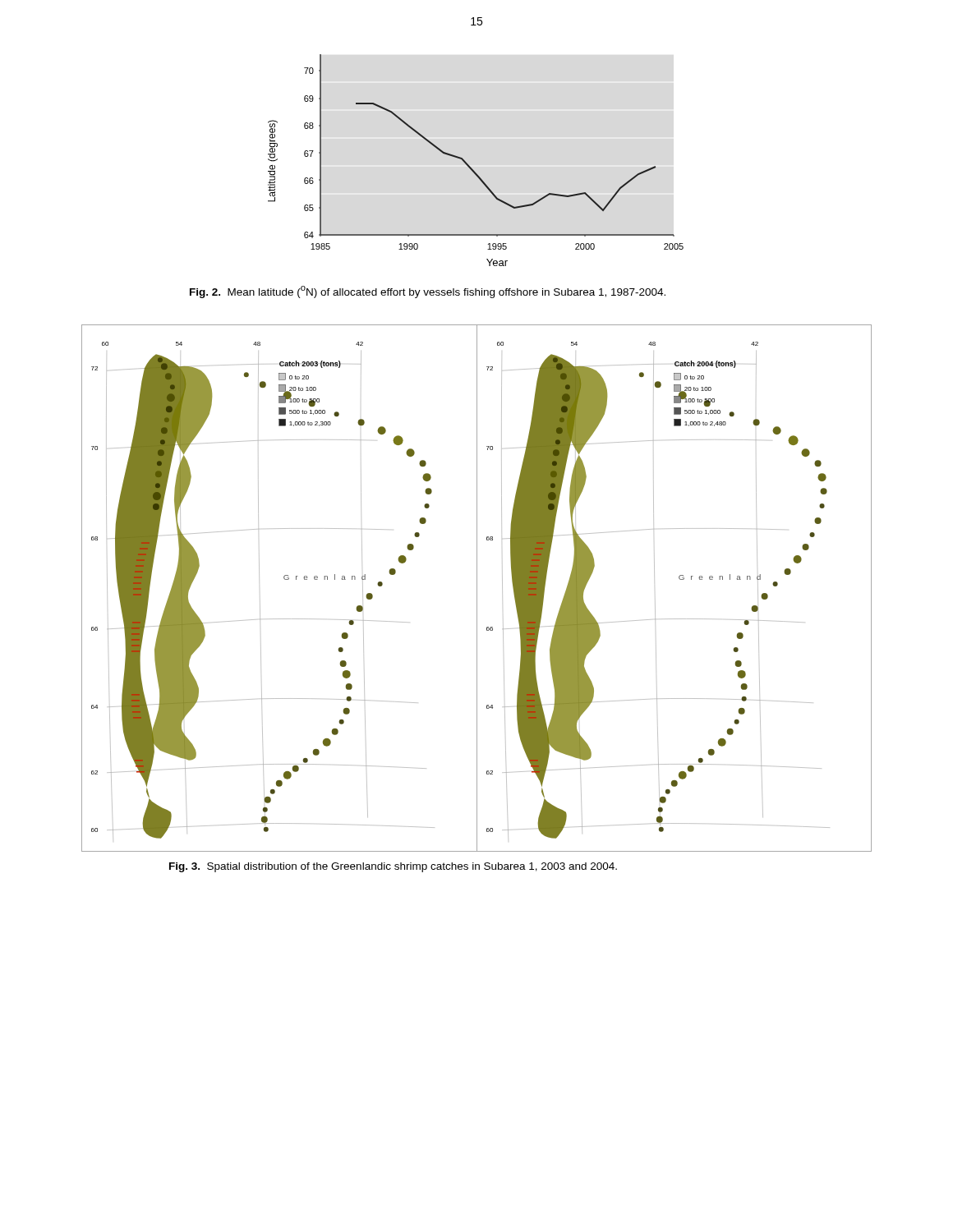The height and width of the screenshot is (1232, 953).
Task: Find the map
Action: [x=476, y=588]
